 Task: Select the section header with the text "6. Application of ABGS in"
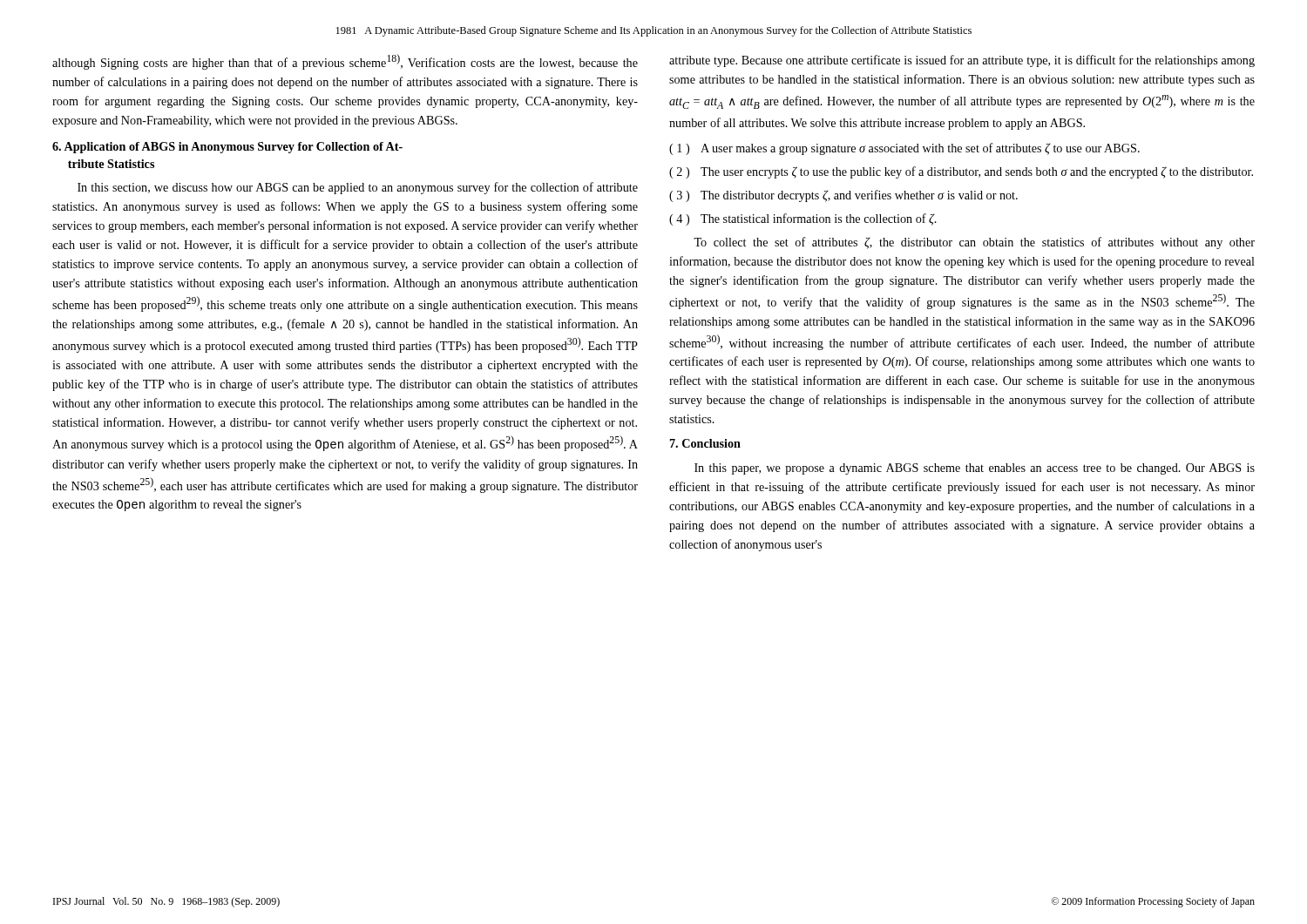(345, 156)
